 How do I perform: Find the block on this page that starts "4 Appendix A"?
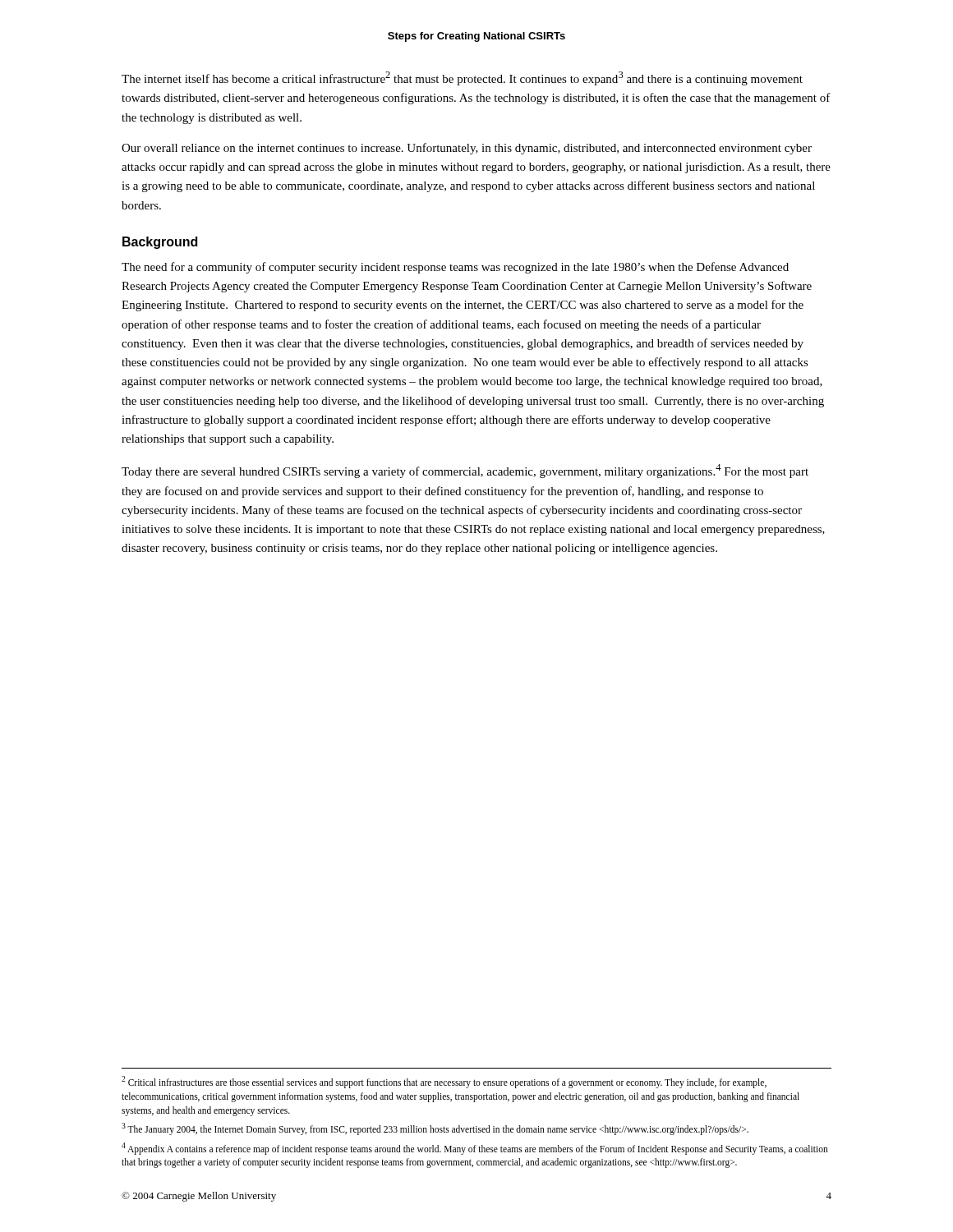[x=475, y=1154]
